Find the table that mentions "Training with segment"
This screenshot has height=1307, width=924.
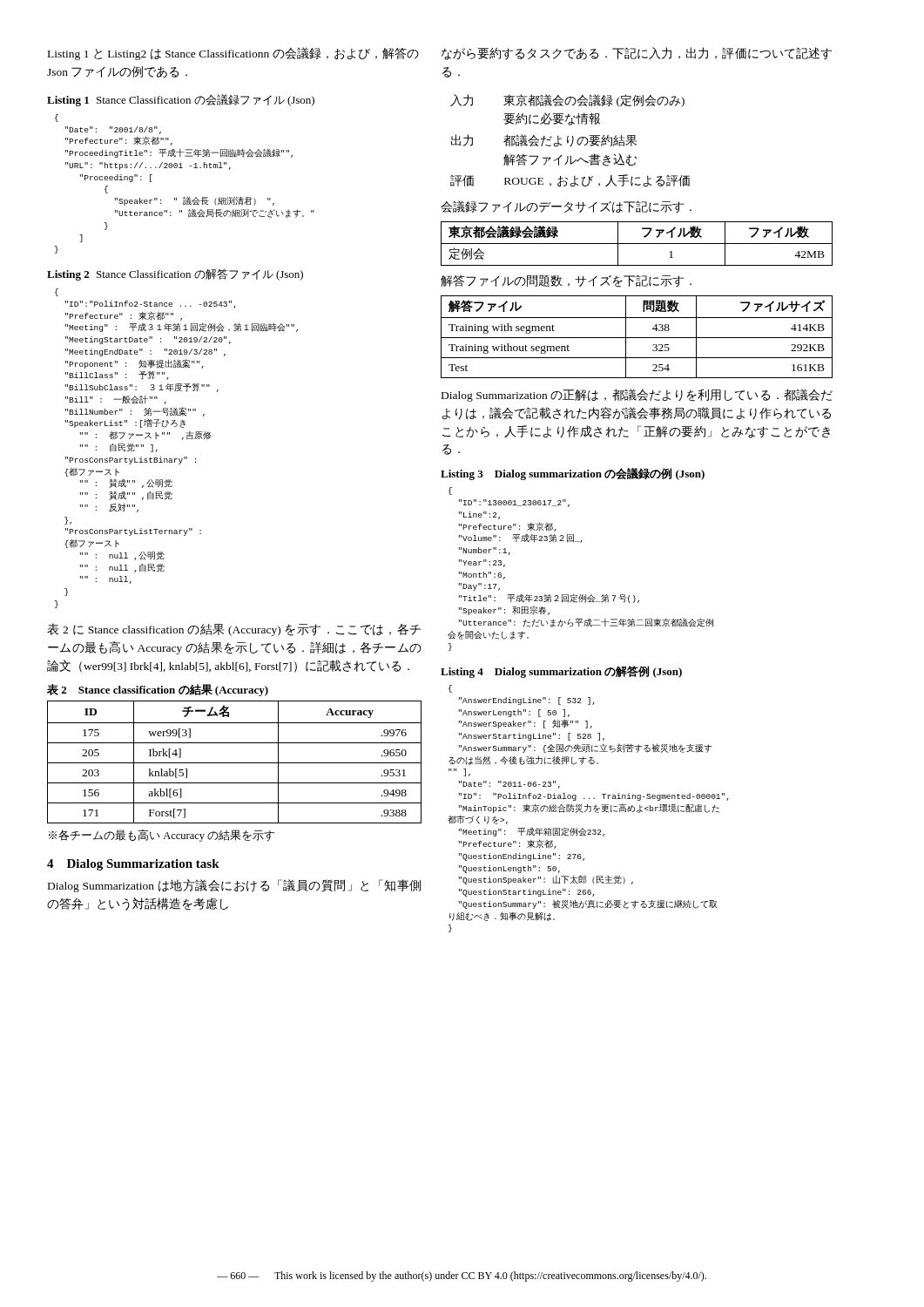coord(637,336)
